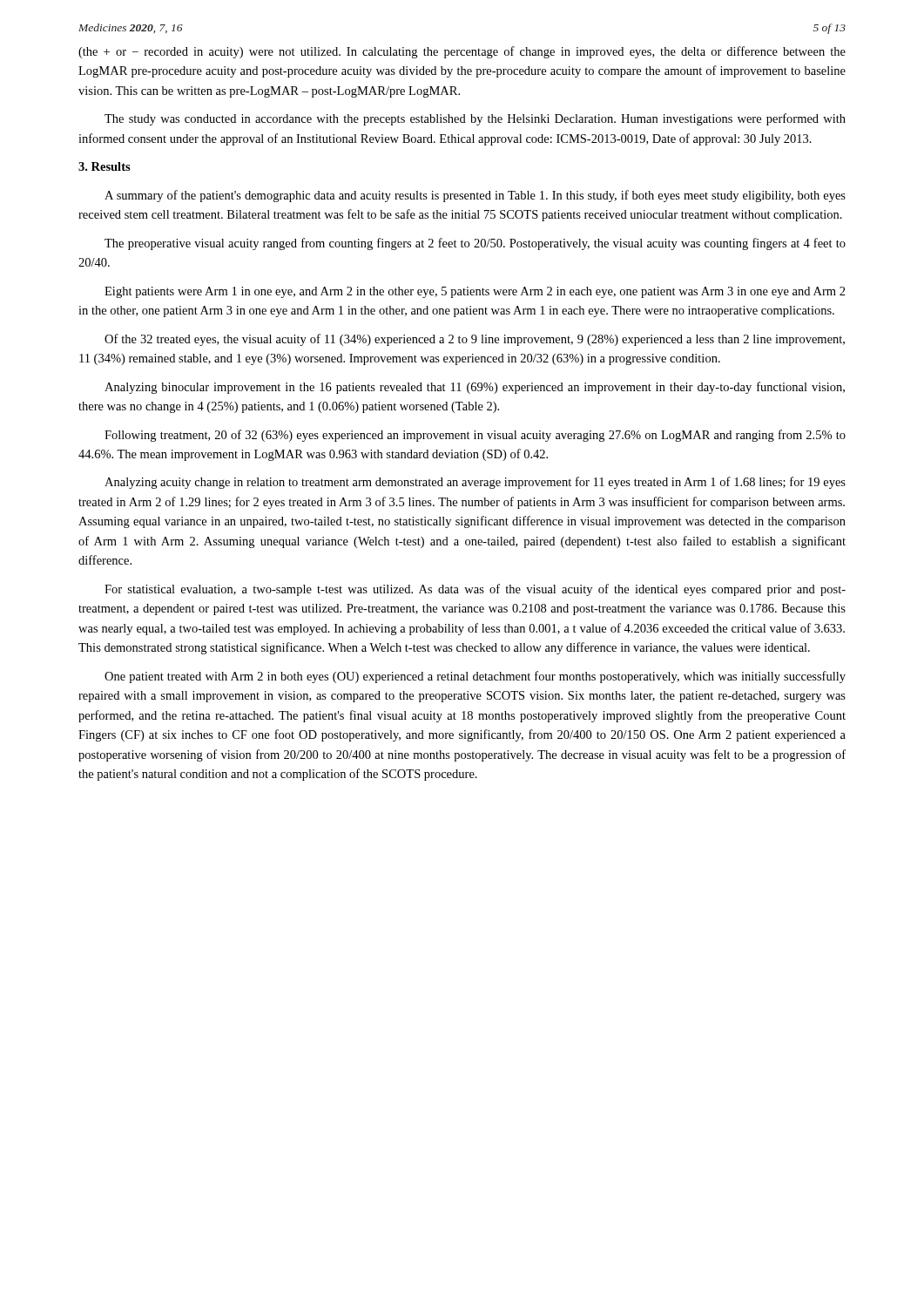This screenshot has width=924, height=1307.
Task: Find the region starting "Analyzing binocular improvement in the 16 patients revealed"
Action: pos(462,396)
